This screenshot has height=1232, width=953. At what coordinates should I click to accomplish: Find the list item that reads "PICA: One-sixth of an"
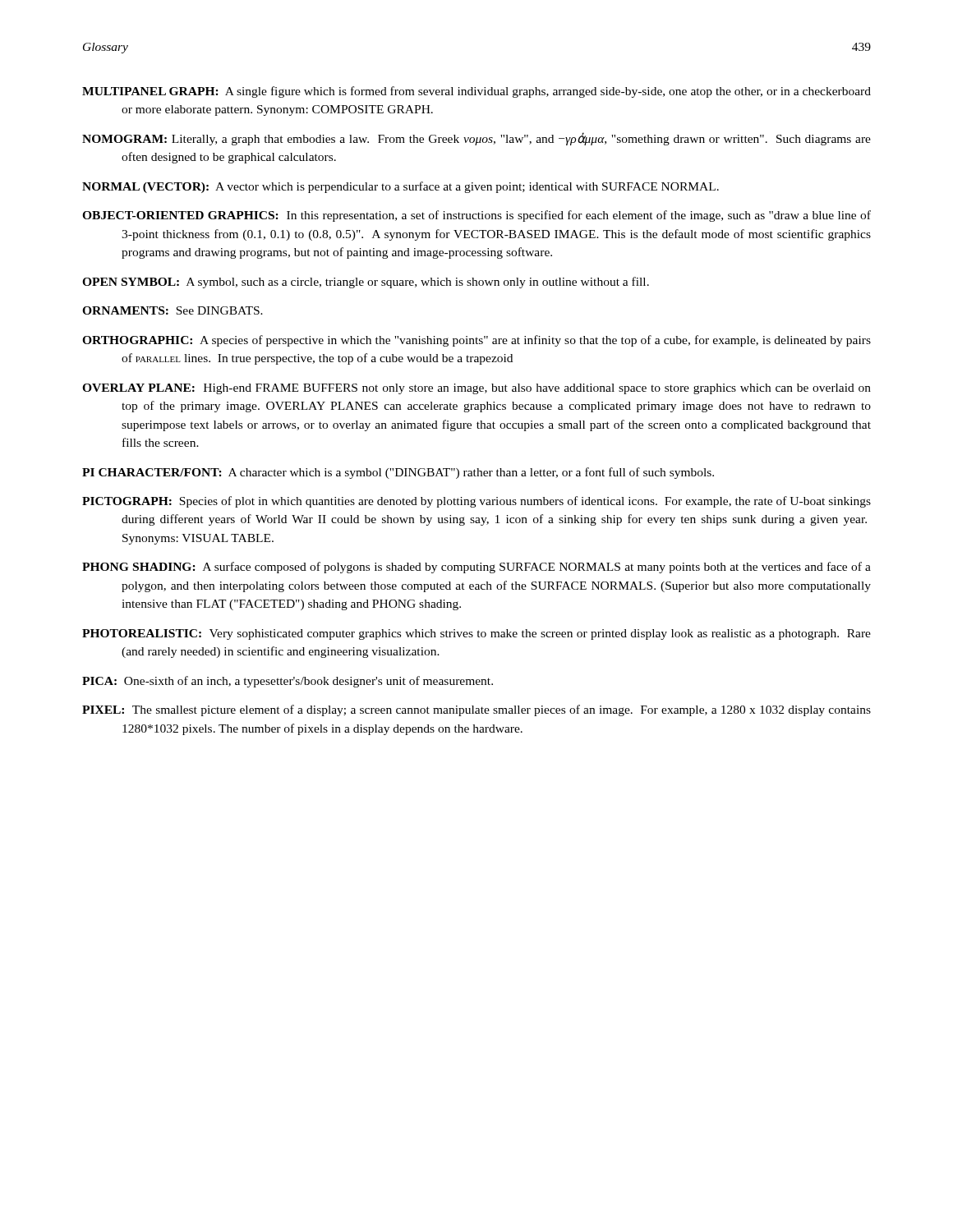pos(288,680)
